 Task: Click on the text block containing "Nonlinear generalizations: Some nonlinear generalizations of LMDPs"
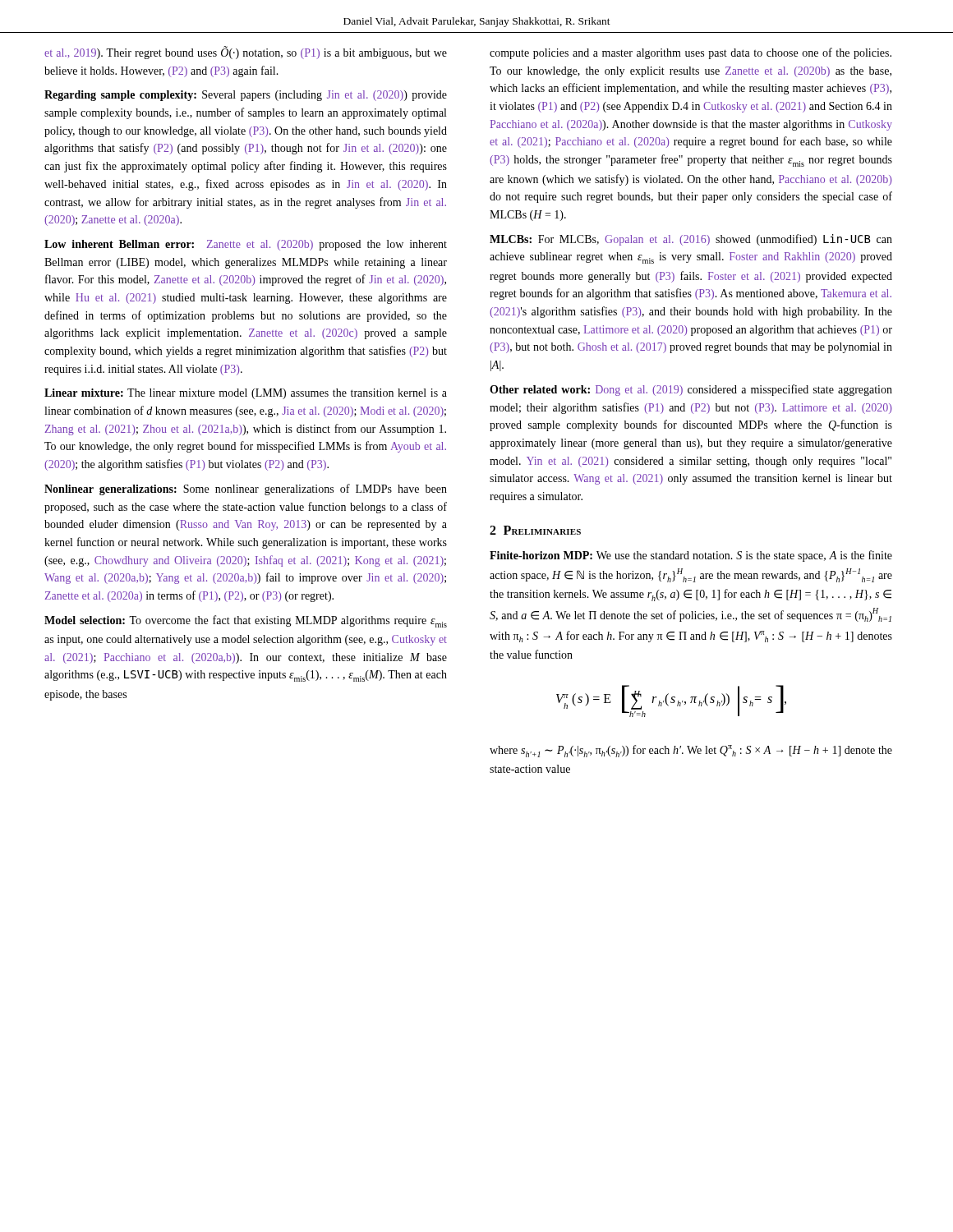(246, 543)
